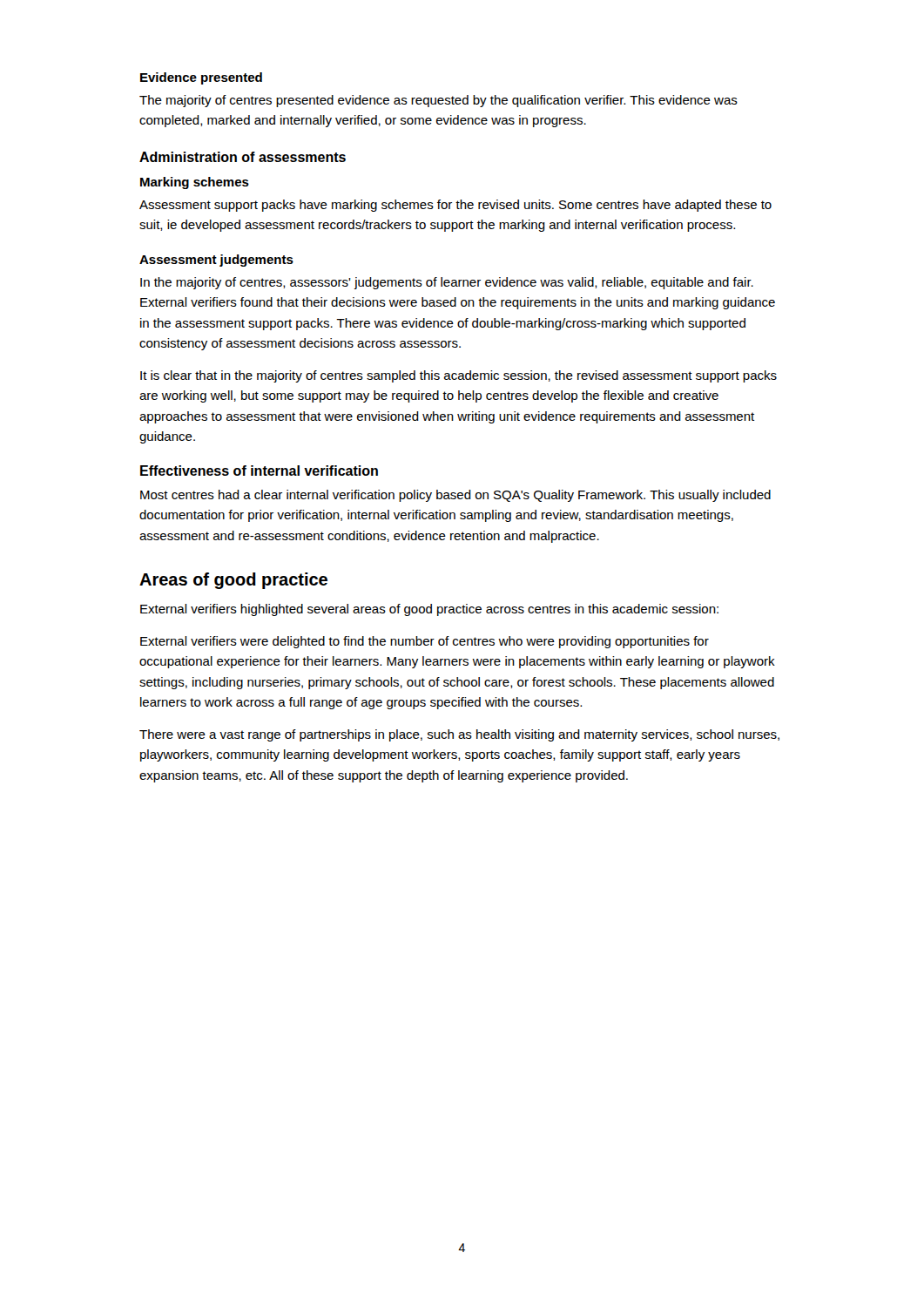
Task: Find the section header on this page that starts "Effectiveness of internal"
Action: pyautogui.click(x=259, y=471)
